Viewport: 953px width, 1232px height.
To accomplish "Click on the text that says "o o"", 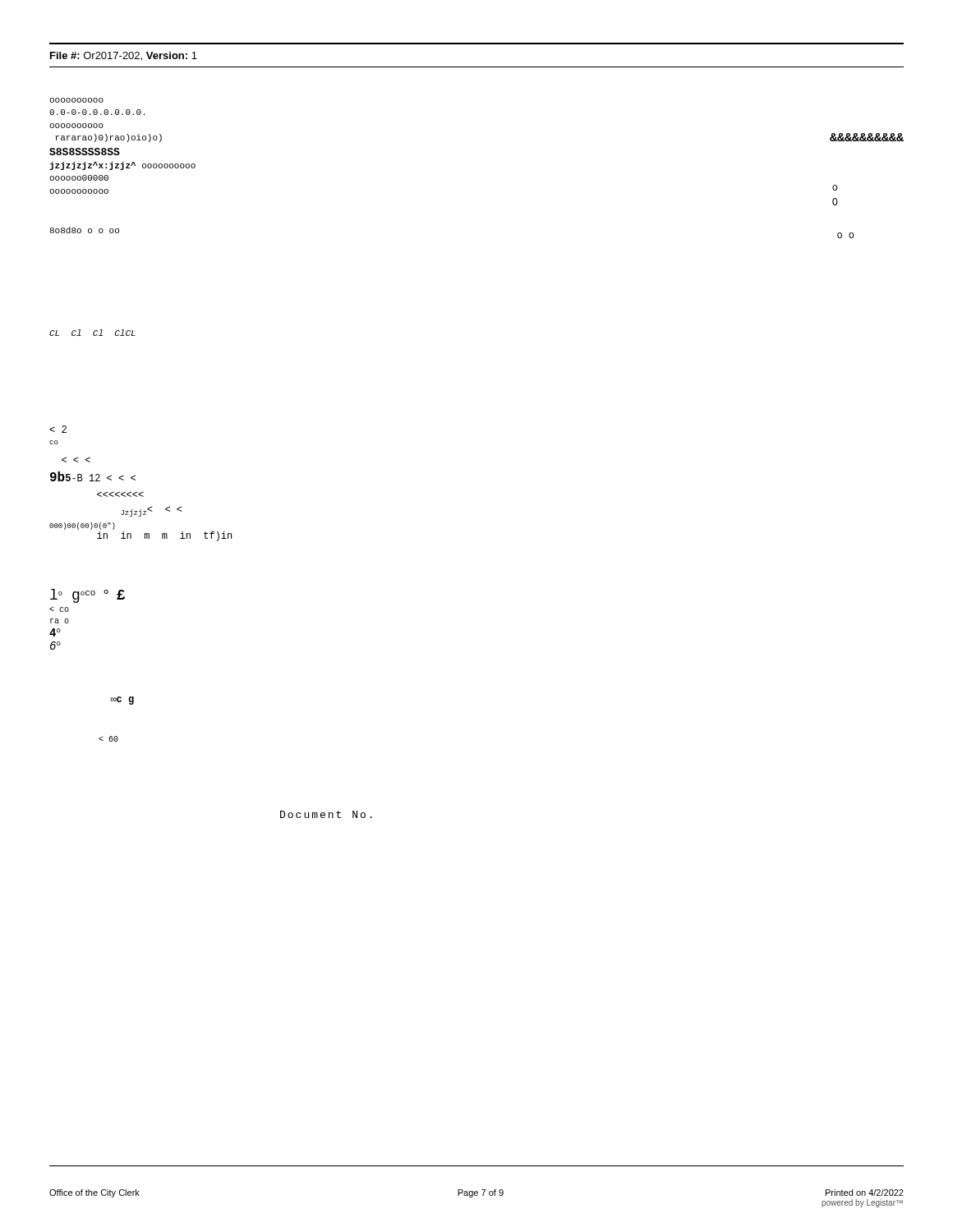I will pos(846,236).
